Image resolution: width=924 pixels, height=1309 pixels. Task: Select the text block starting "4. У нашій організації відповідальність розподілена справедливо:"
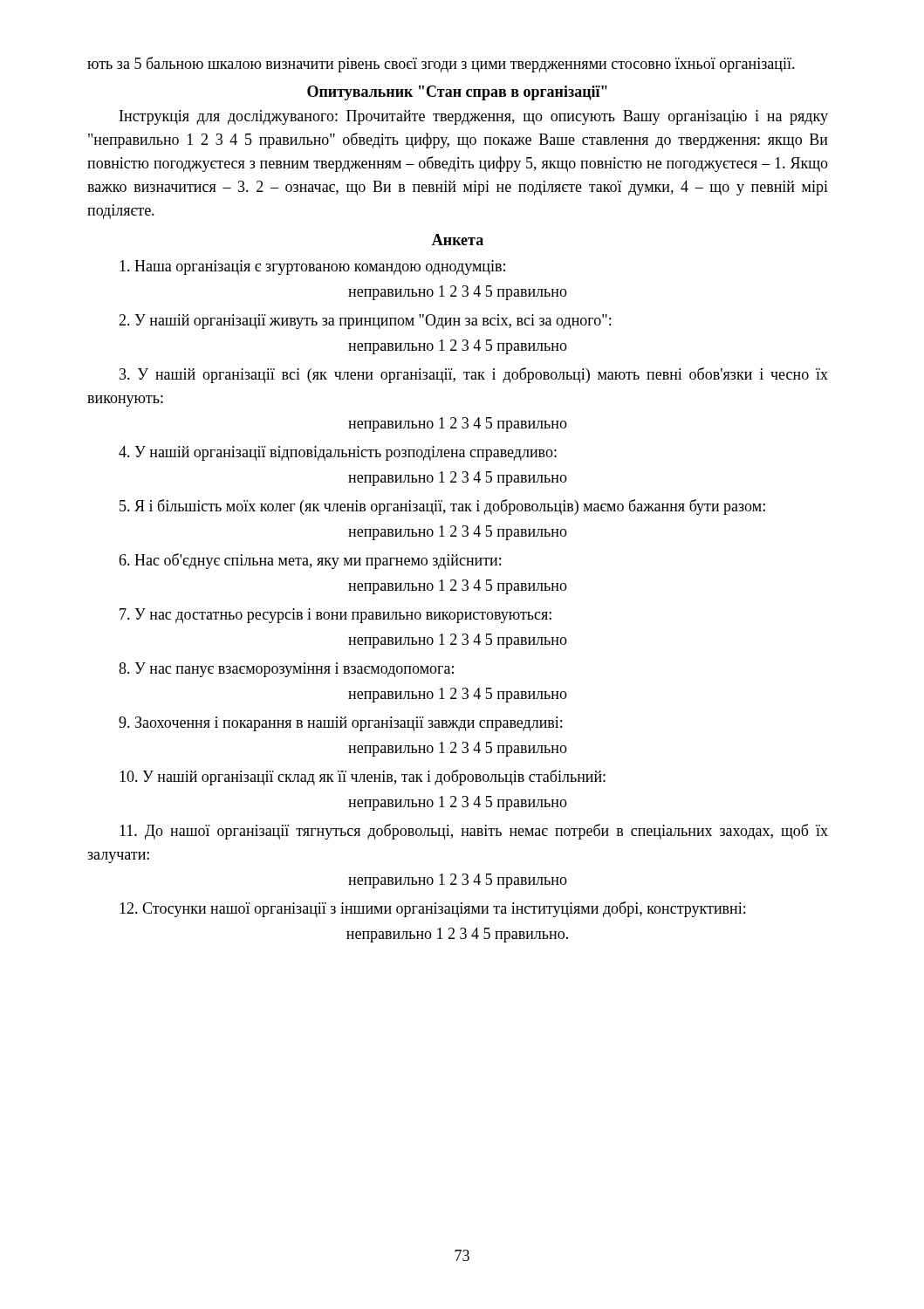(x=338, y=452)
